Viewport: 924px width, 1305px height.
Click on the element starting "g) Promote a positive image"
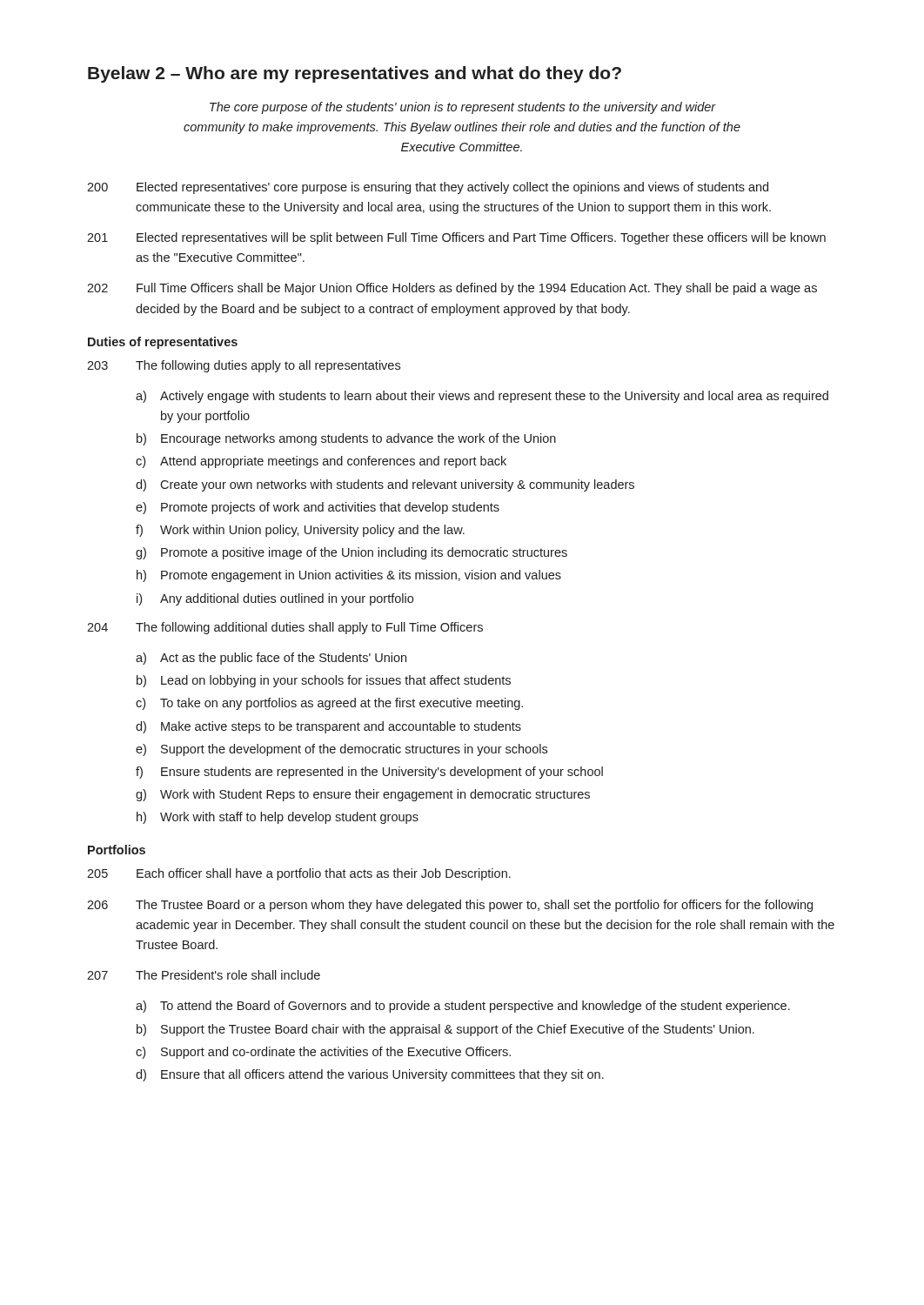(x=486, y=553)
